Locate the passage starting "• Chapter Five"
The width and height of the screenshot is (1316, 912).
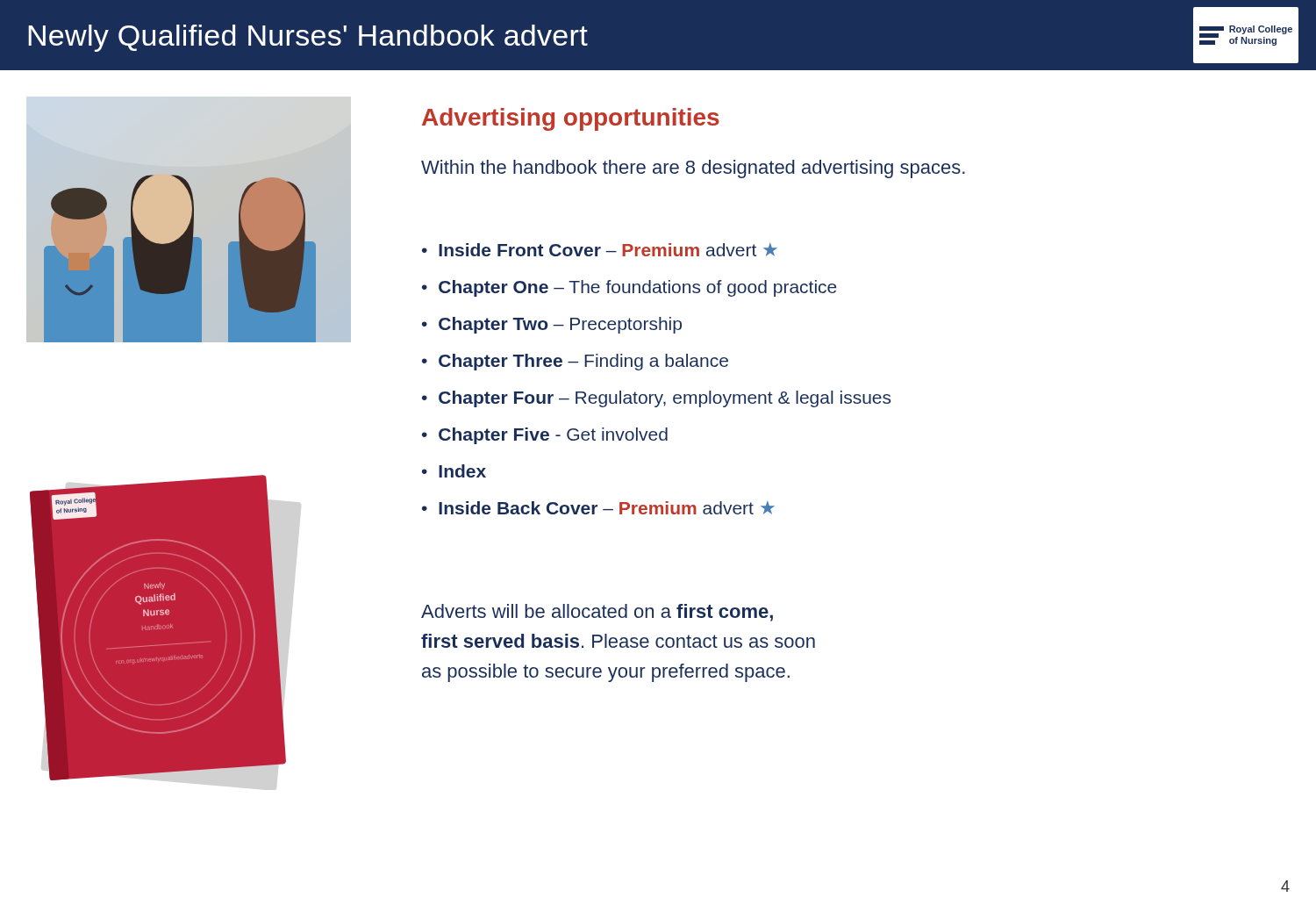pos(545,434)
